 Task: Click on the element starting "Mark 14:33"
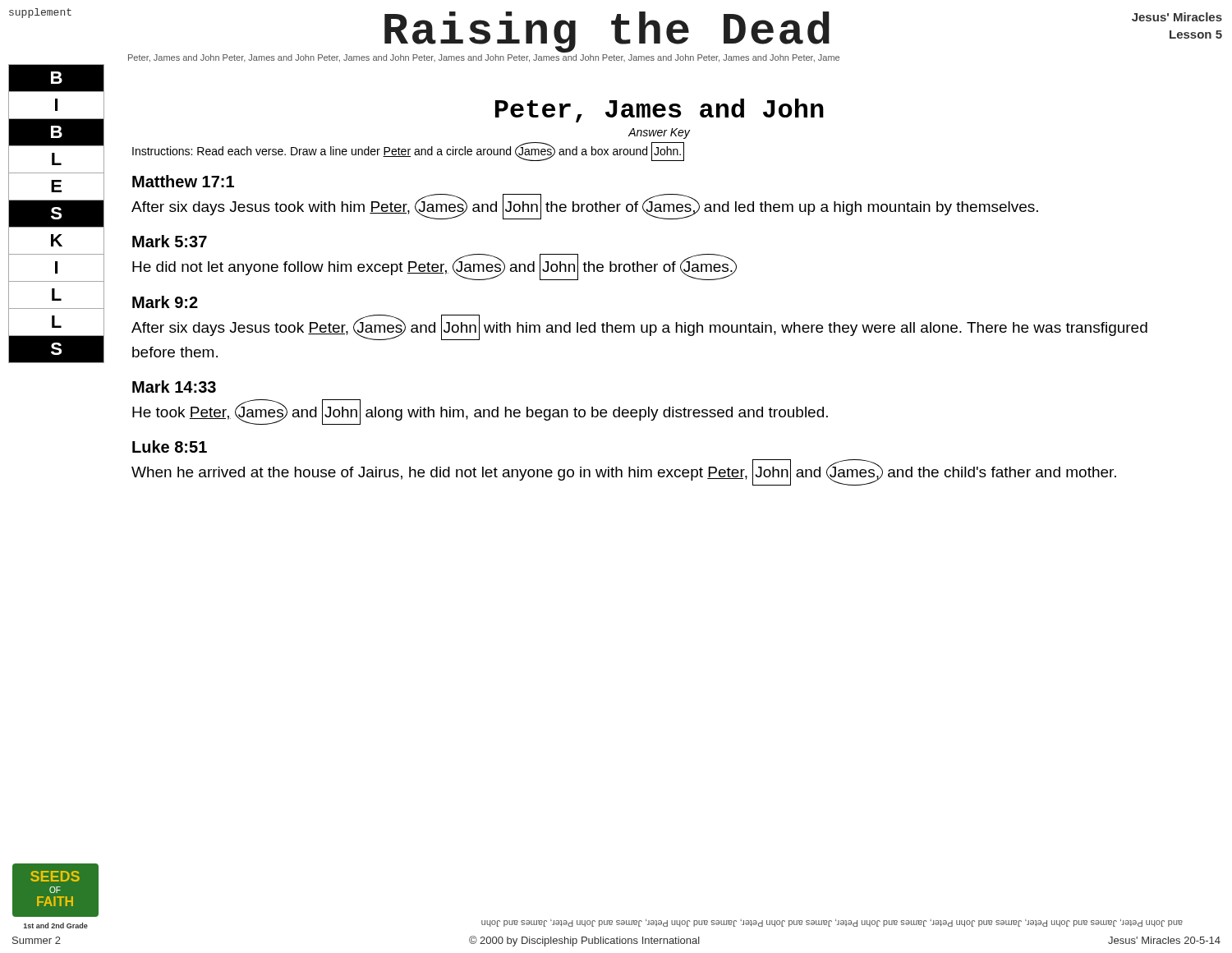[174, 387]
